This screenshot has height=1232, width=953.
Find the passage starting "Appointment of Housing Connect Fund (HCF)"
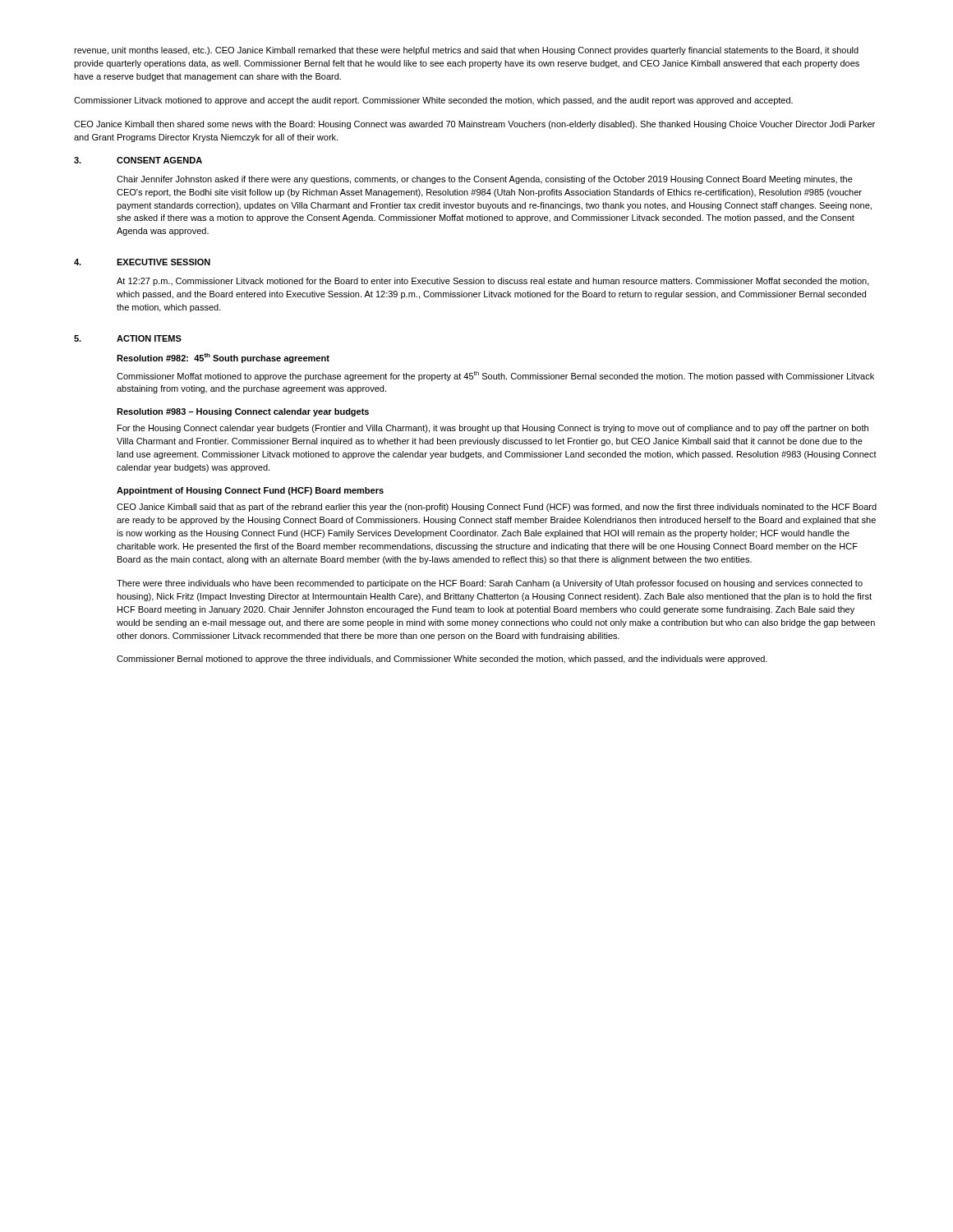pos(250,490)
